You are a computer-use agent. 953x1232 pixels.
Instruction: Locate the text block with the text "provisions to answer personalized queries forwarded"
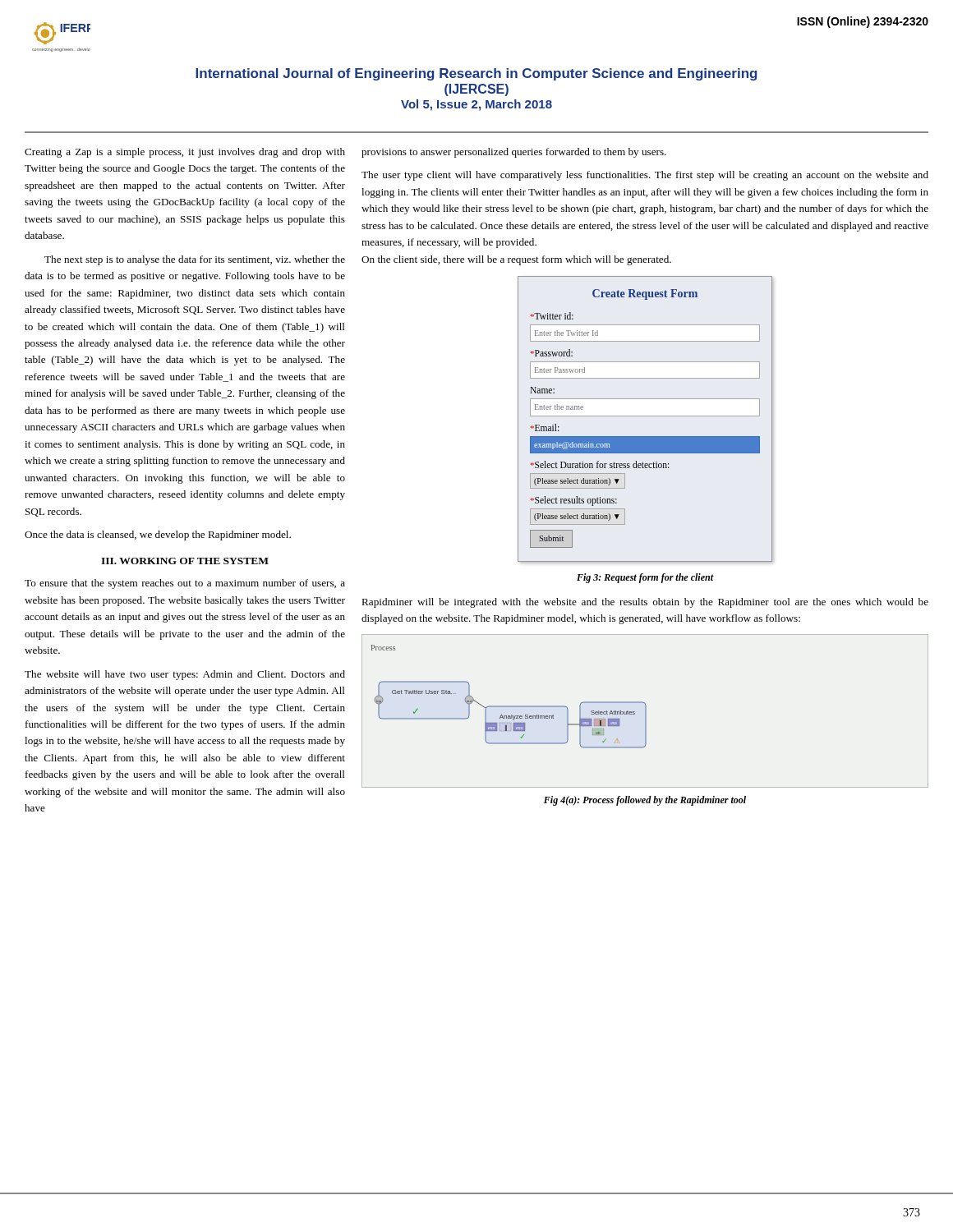tap(645, 152)
